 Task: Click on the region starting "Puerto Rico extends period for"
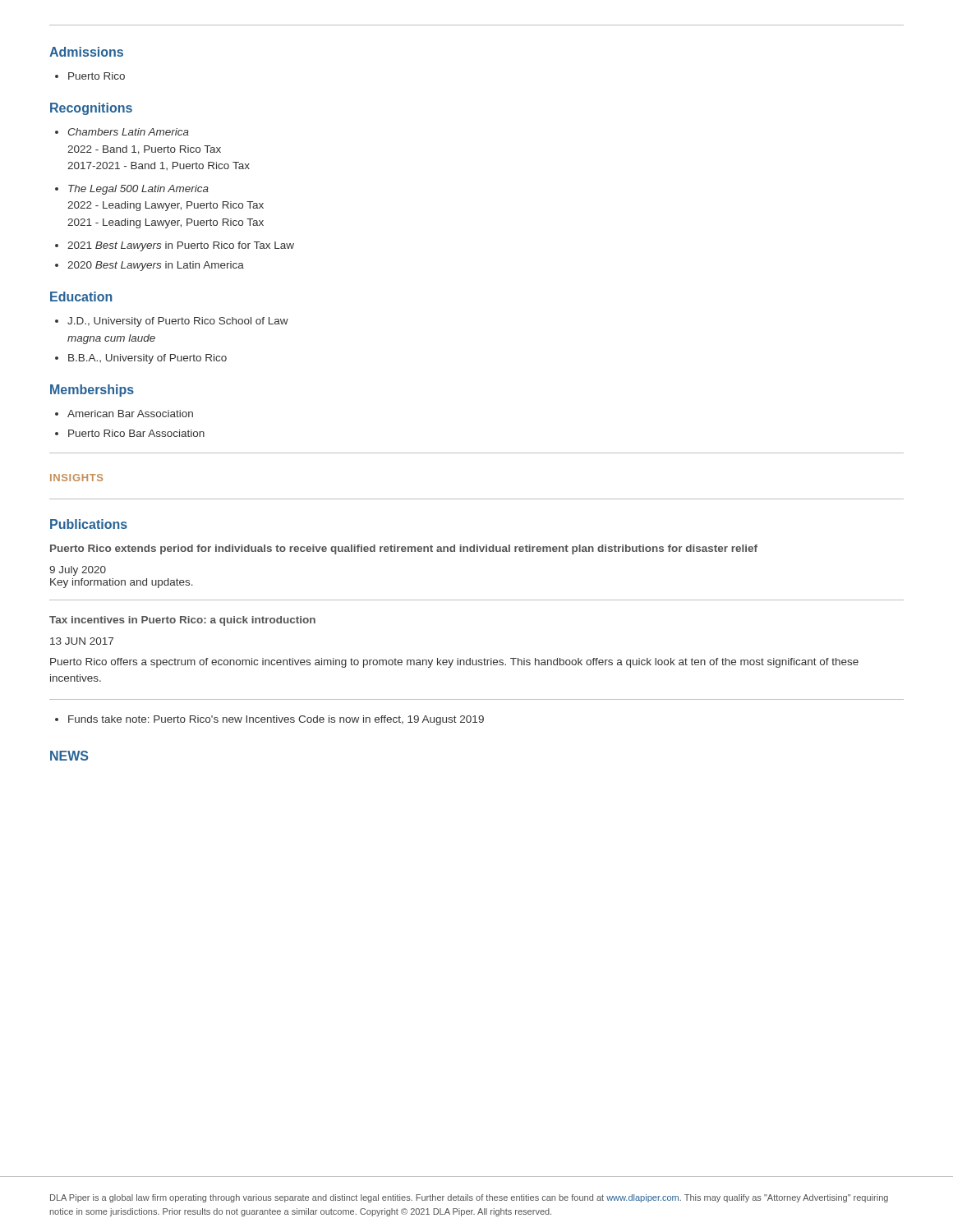pos(403,548)
